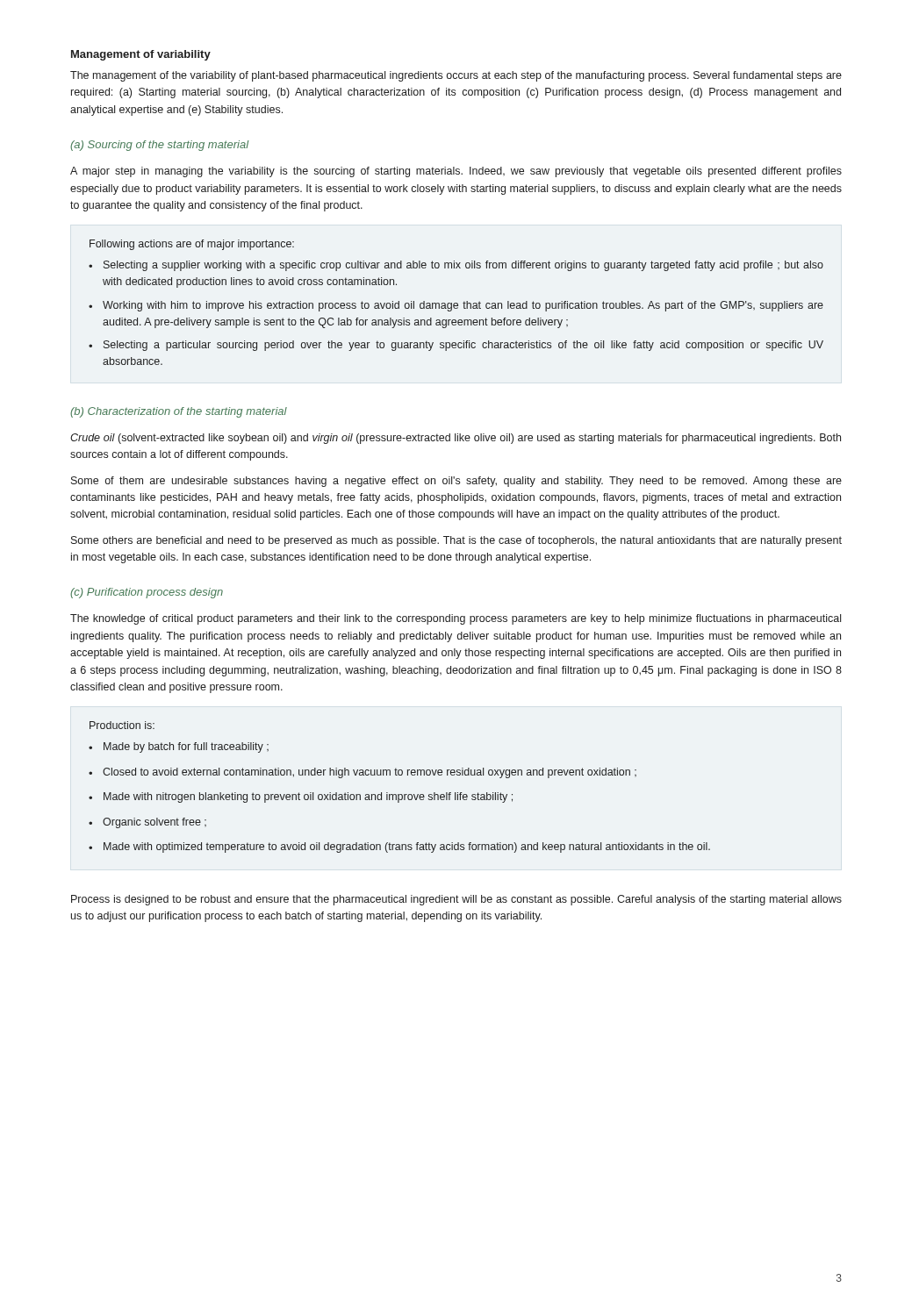The width and height of the screenshot is (912, 1316).
Task: Locate the passage starting "(a) Sourcing of"
Action: click(159, 144)
